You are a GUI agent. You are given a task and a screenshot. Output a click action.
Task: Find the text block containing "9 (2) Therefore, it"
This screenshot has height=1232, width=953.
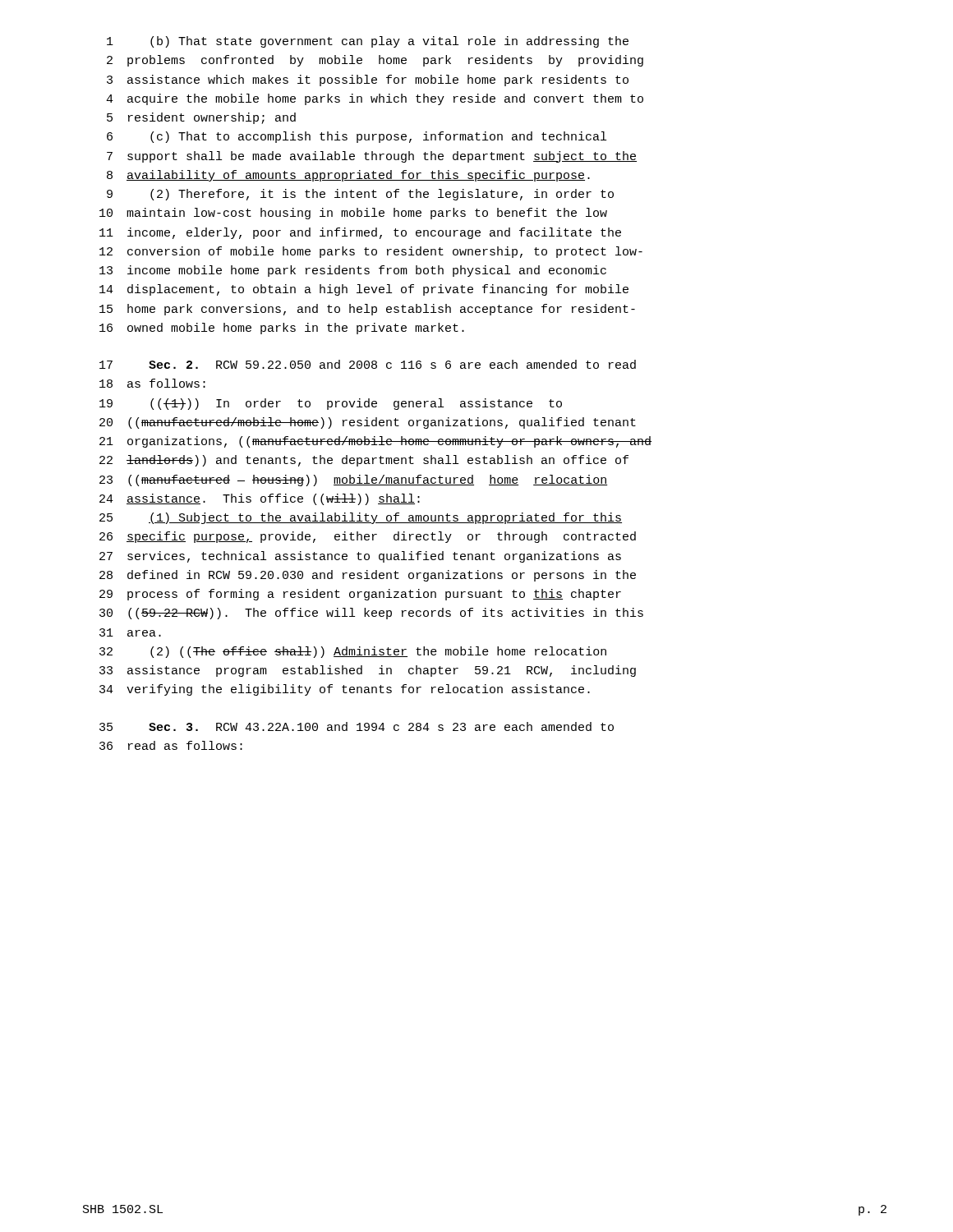(485, 195)
